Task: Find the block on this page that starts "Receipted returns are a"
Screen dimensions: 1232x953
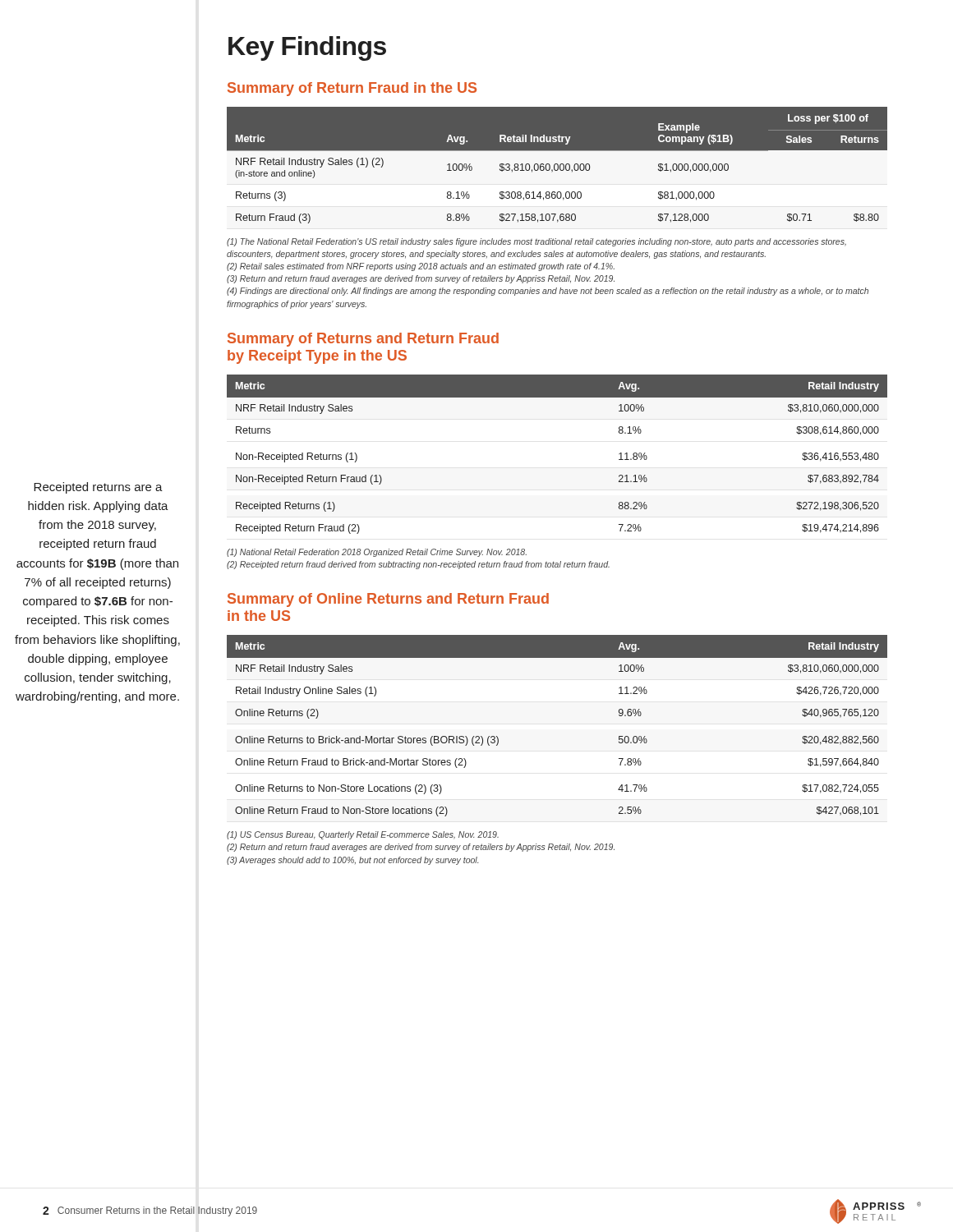Action: click(x=98, y=591)
